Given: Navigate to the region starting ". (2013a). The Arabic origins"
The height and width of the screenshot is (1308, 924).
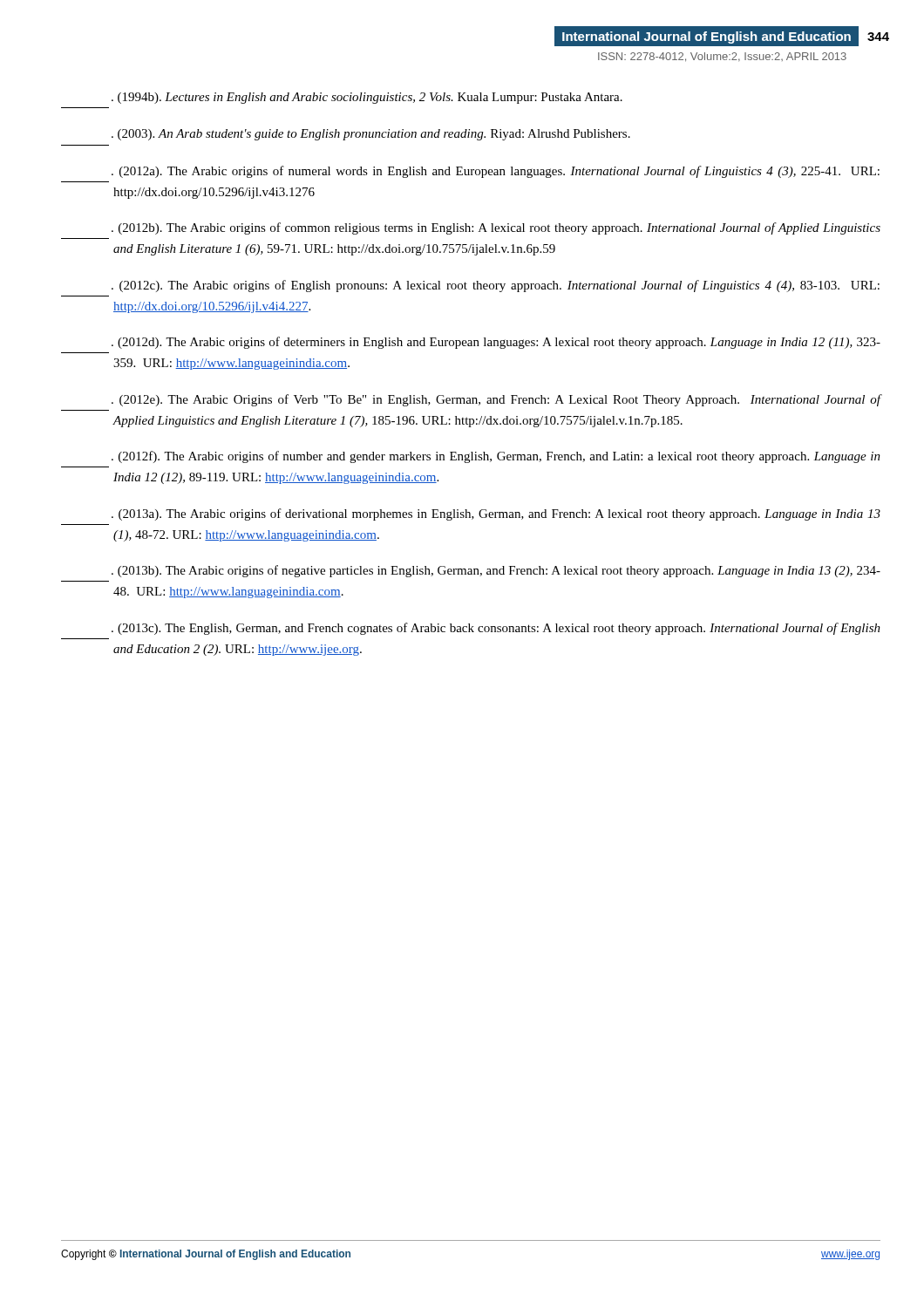Looking at the screenshot, I should (471, 522).
